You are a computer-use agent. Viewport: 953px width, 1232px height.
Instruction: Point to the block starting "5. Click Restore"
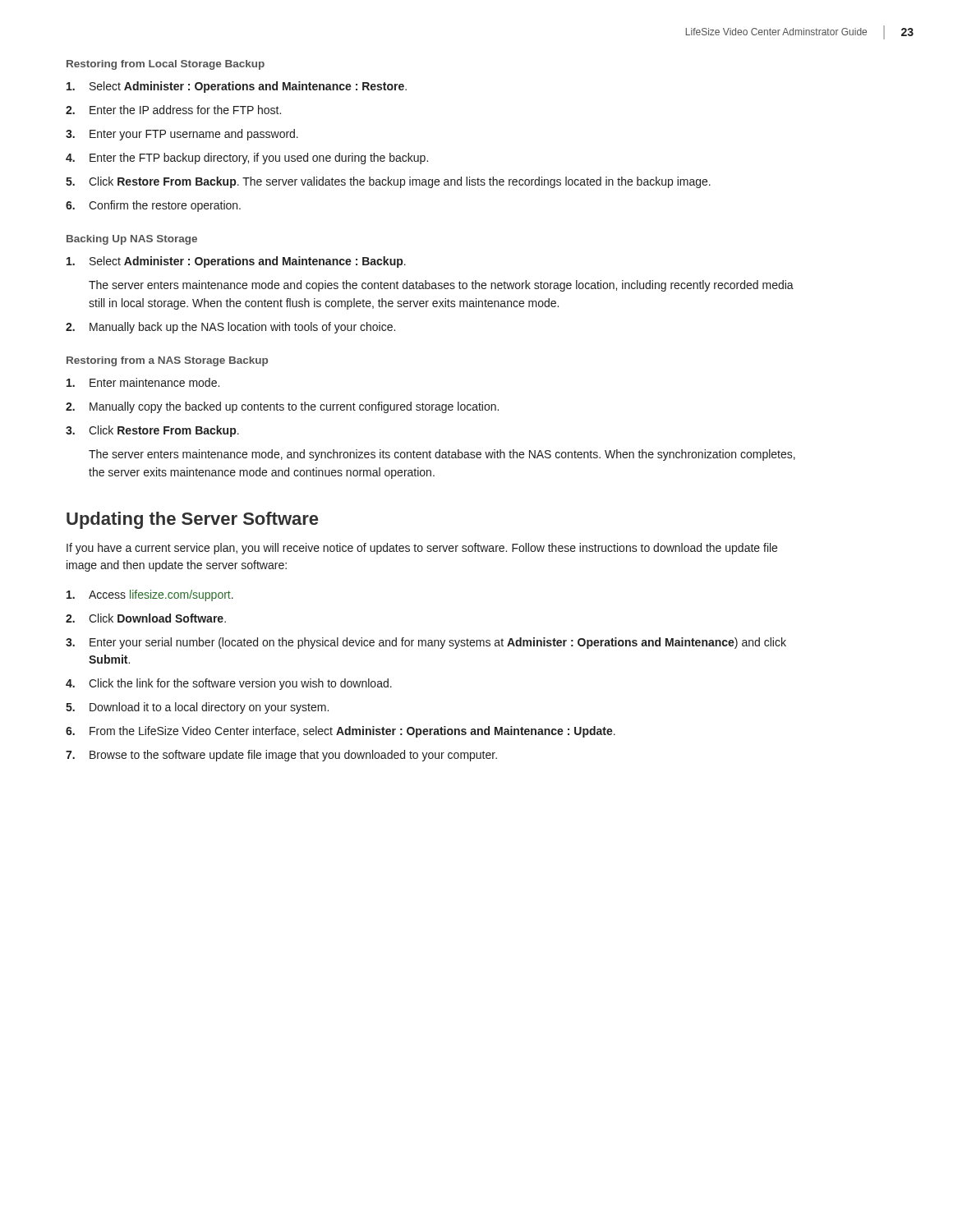(x=435, y=182)
